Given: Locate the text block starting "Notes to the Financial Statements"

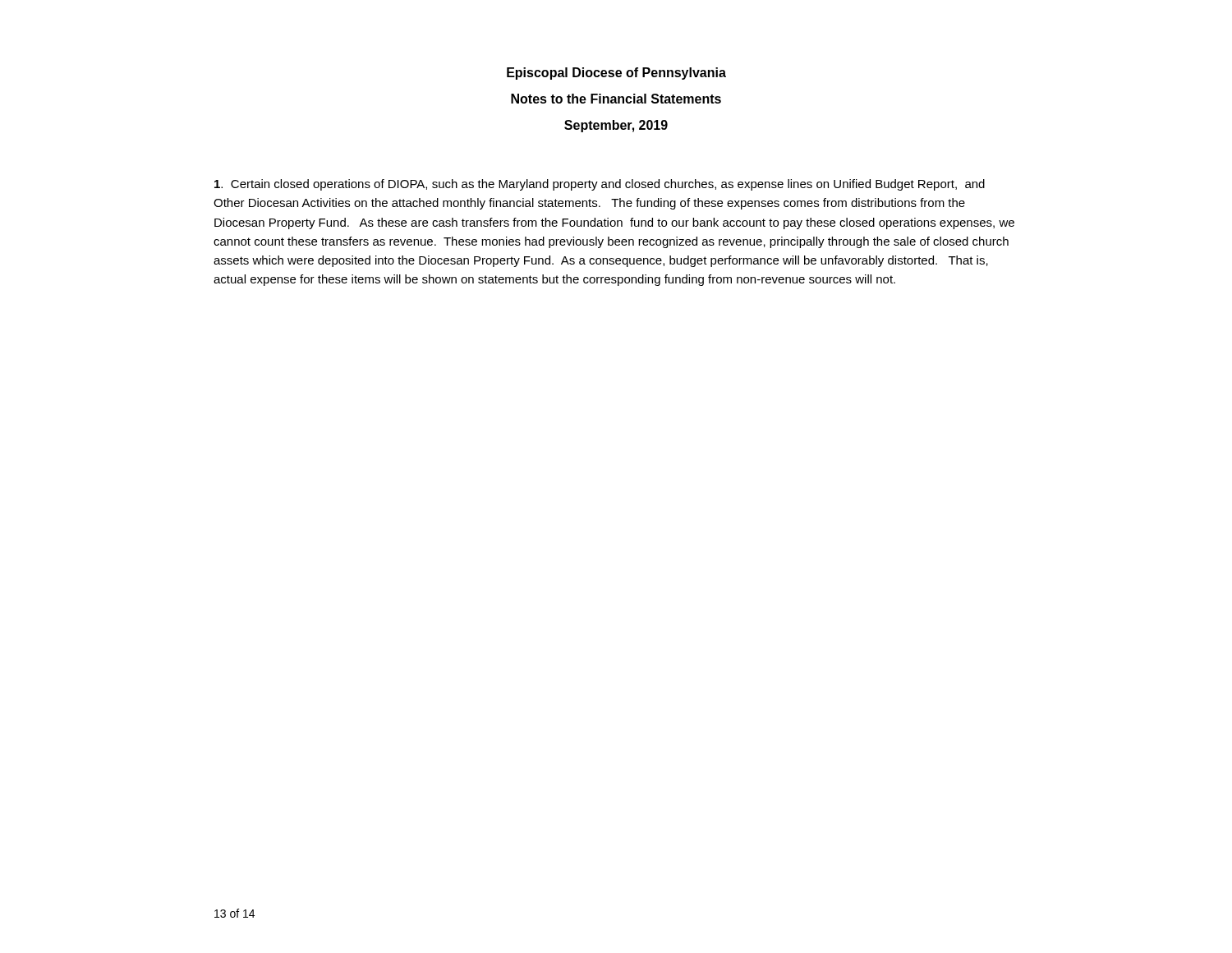Looking at the screenshot, I should click(616, 99).
